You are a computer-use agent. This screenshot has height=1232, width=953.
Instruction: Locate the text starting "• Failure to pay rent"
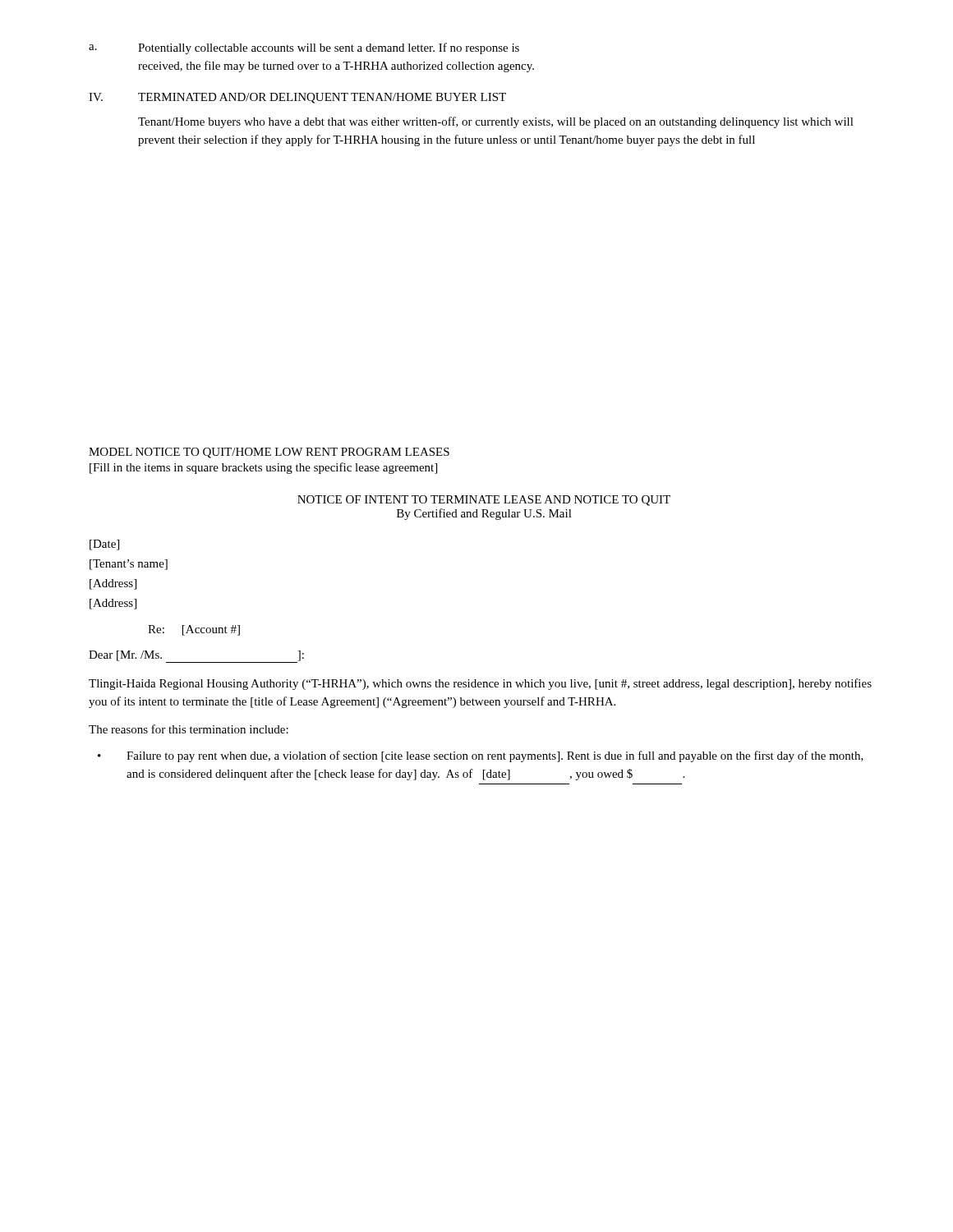484,765
